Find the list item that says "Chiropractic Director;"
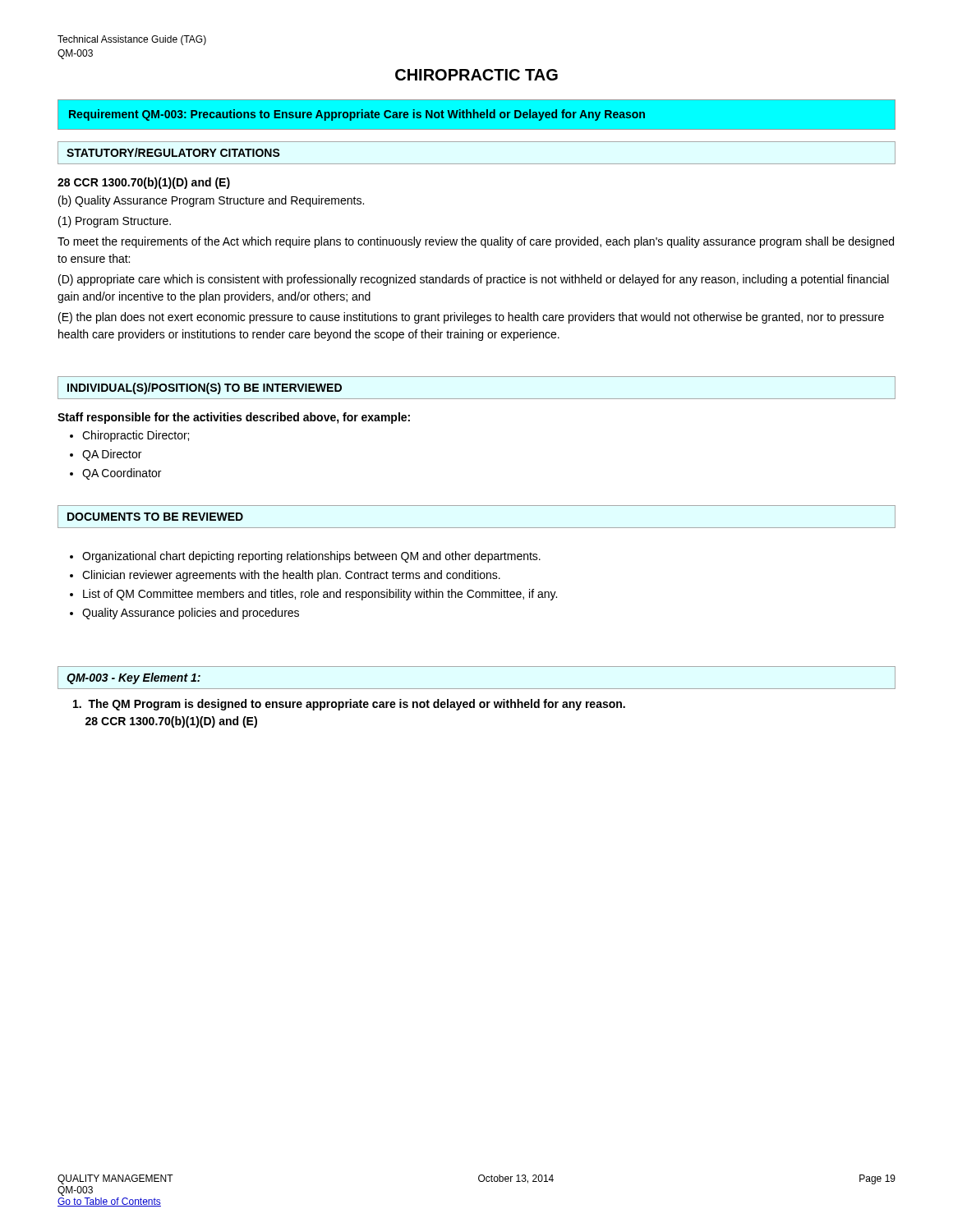 [136, 435]
